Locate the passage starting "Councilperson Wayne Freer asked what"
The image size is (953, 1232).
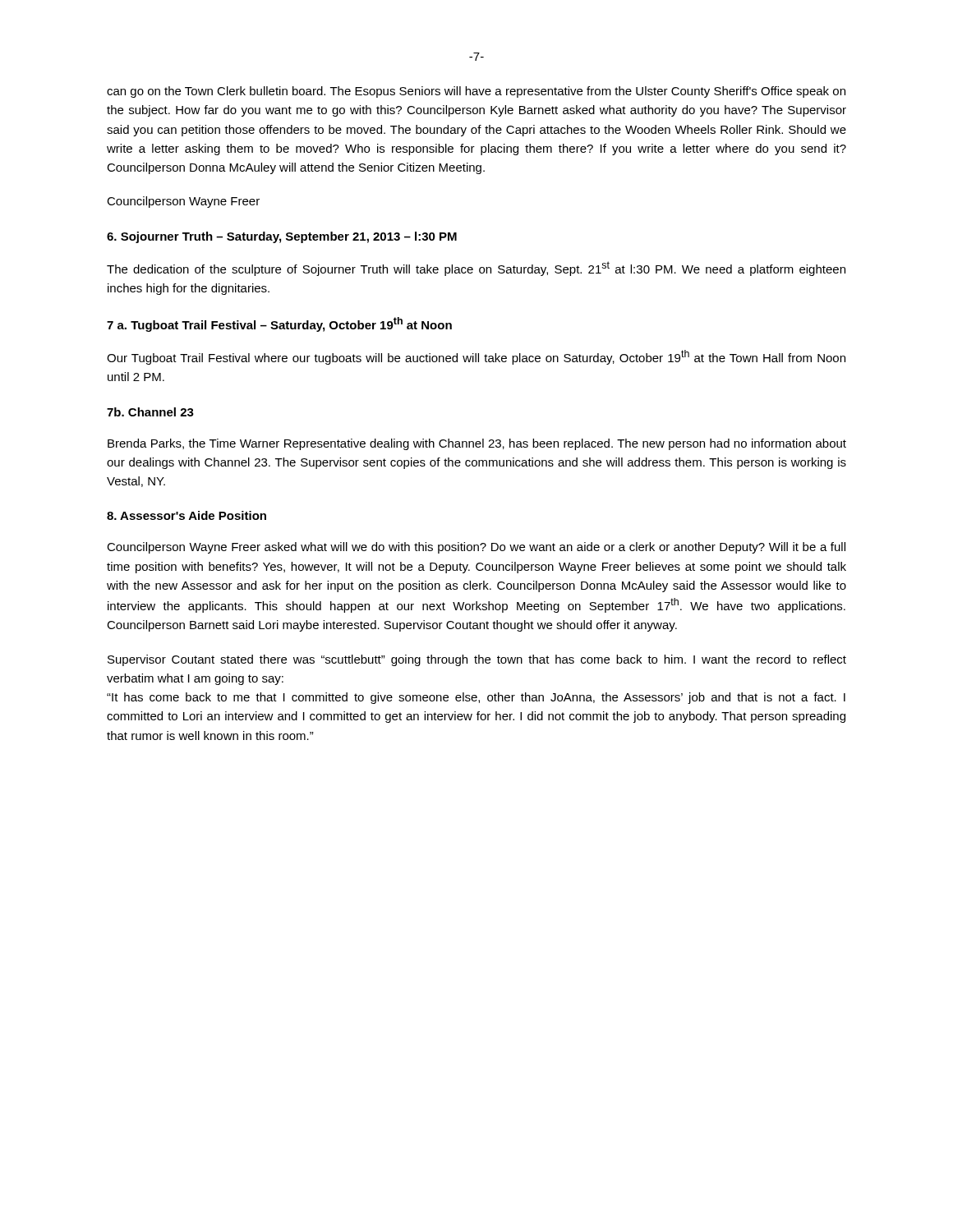(476, 586)
